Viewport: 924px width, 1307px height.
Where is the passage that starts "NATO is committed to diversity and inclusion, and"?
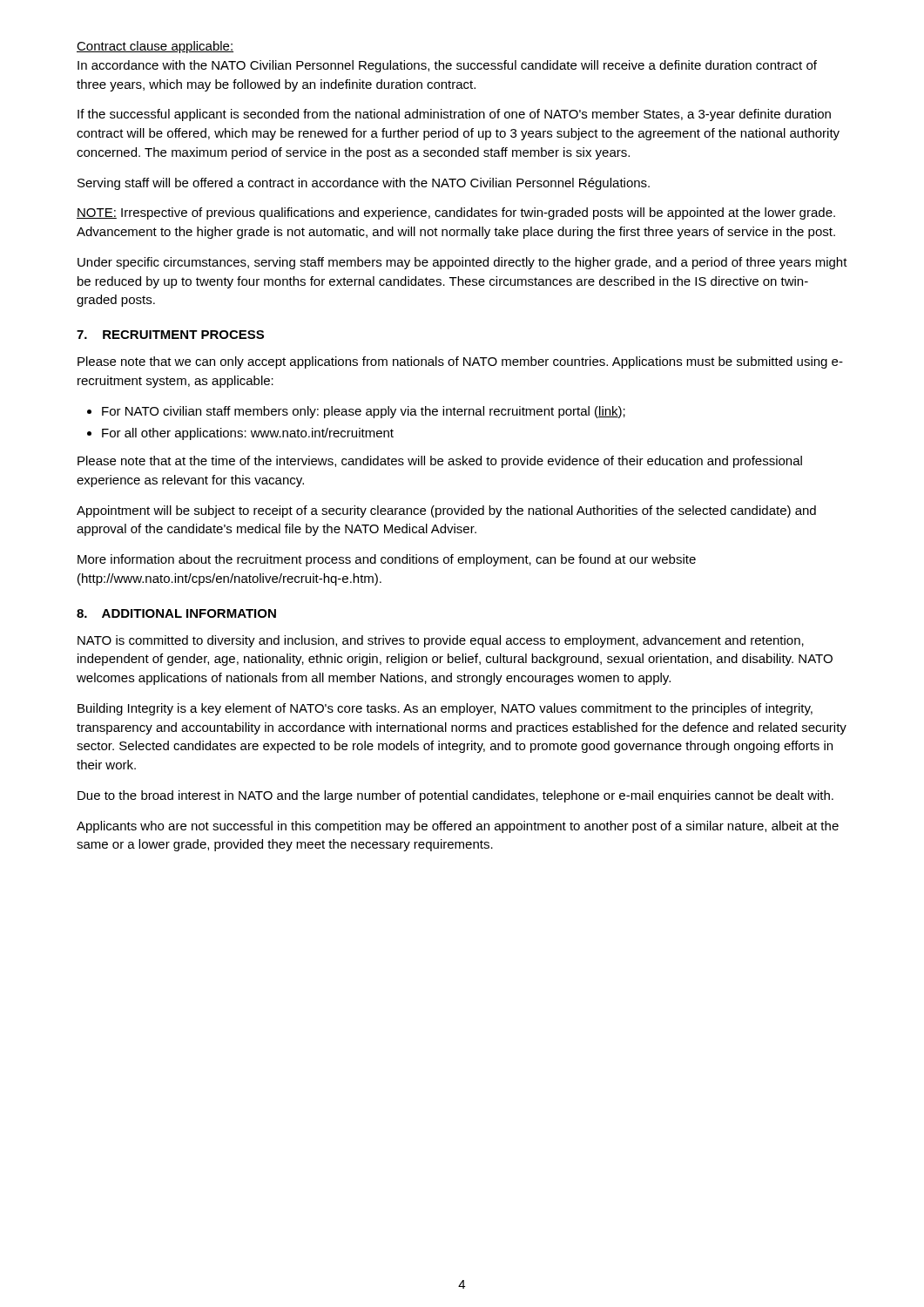click(455, 659)
